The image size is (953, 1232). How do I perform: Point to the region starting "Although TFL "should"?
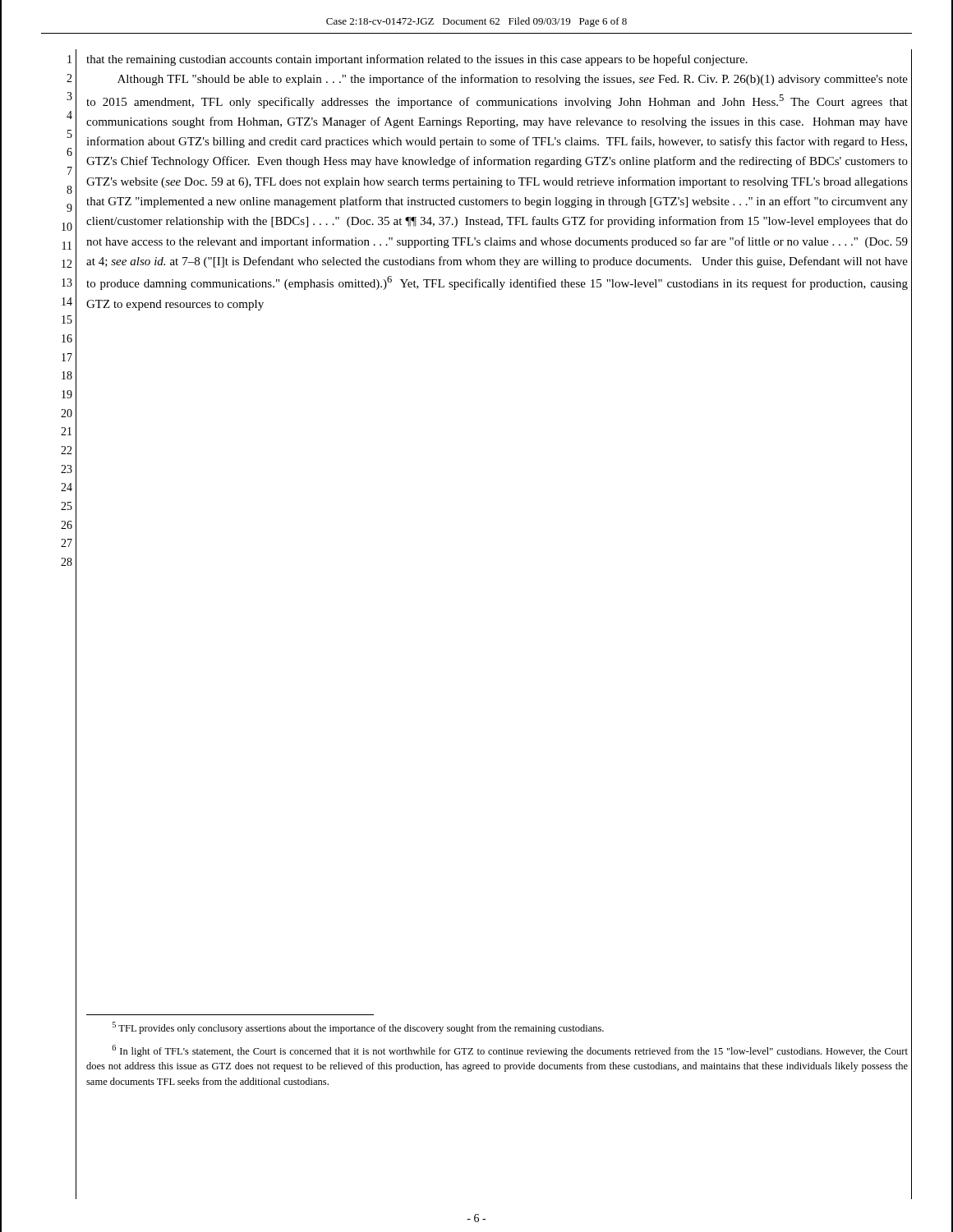(497, 191)
